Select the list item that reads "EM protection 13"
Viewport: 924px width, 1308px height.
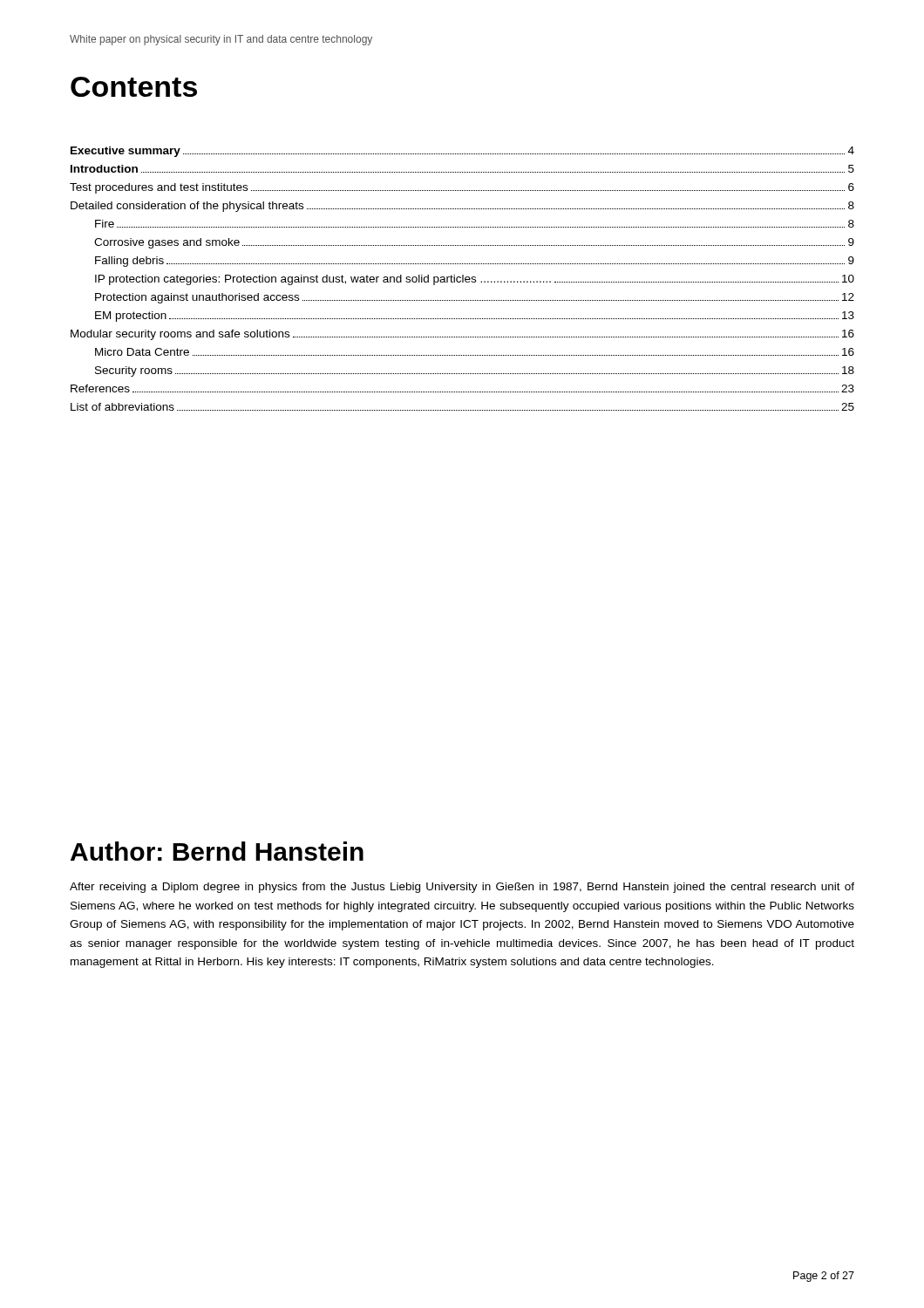(474, 315)
